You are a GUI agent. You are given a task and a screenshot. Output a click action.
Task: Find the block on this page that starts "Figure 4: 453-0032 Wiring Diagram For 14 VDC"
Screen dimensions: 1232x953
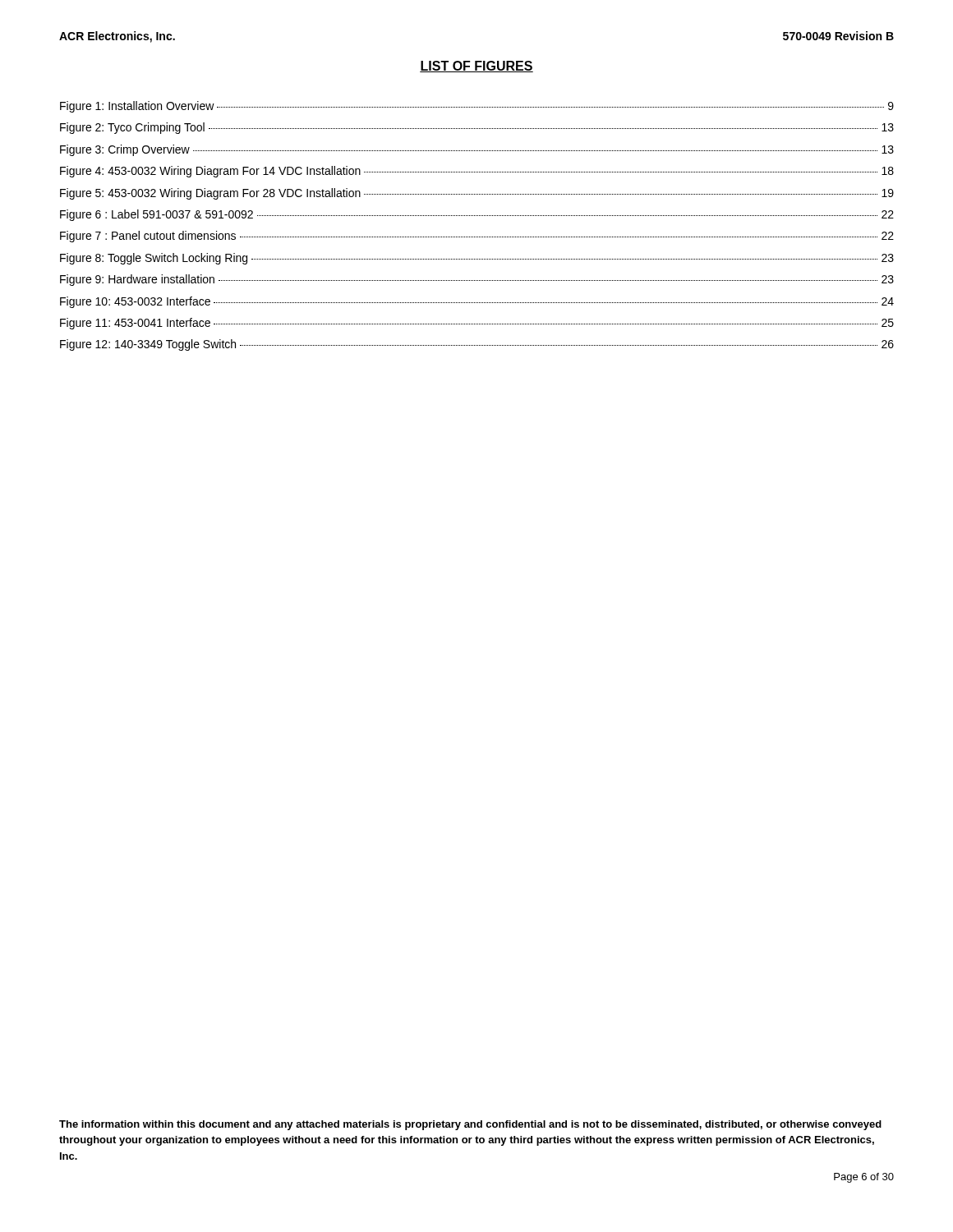(476, 171)
